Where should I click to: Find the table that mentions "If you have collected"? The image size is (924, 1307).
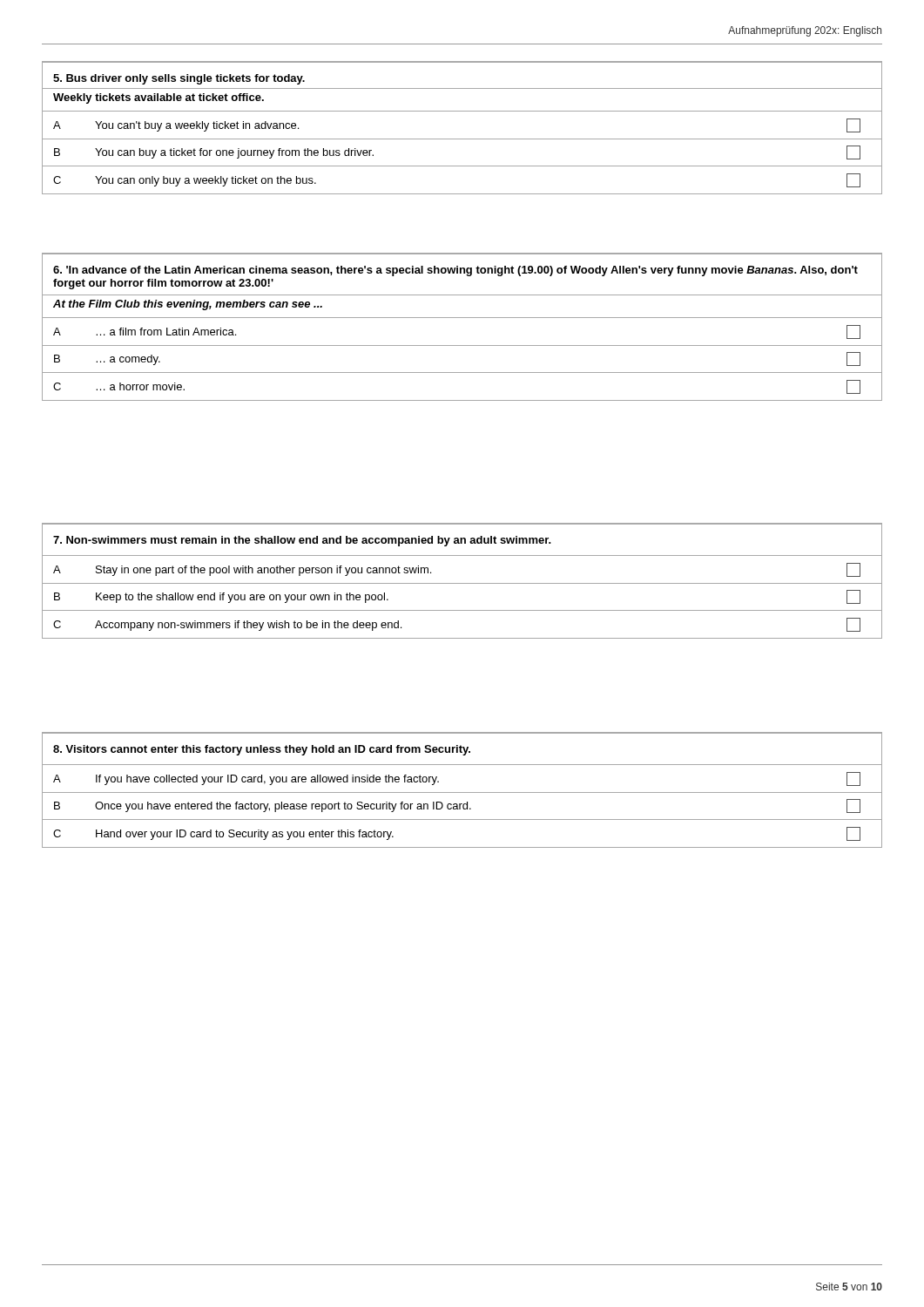click(x=462, y=790)
